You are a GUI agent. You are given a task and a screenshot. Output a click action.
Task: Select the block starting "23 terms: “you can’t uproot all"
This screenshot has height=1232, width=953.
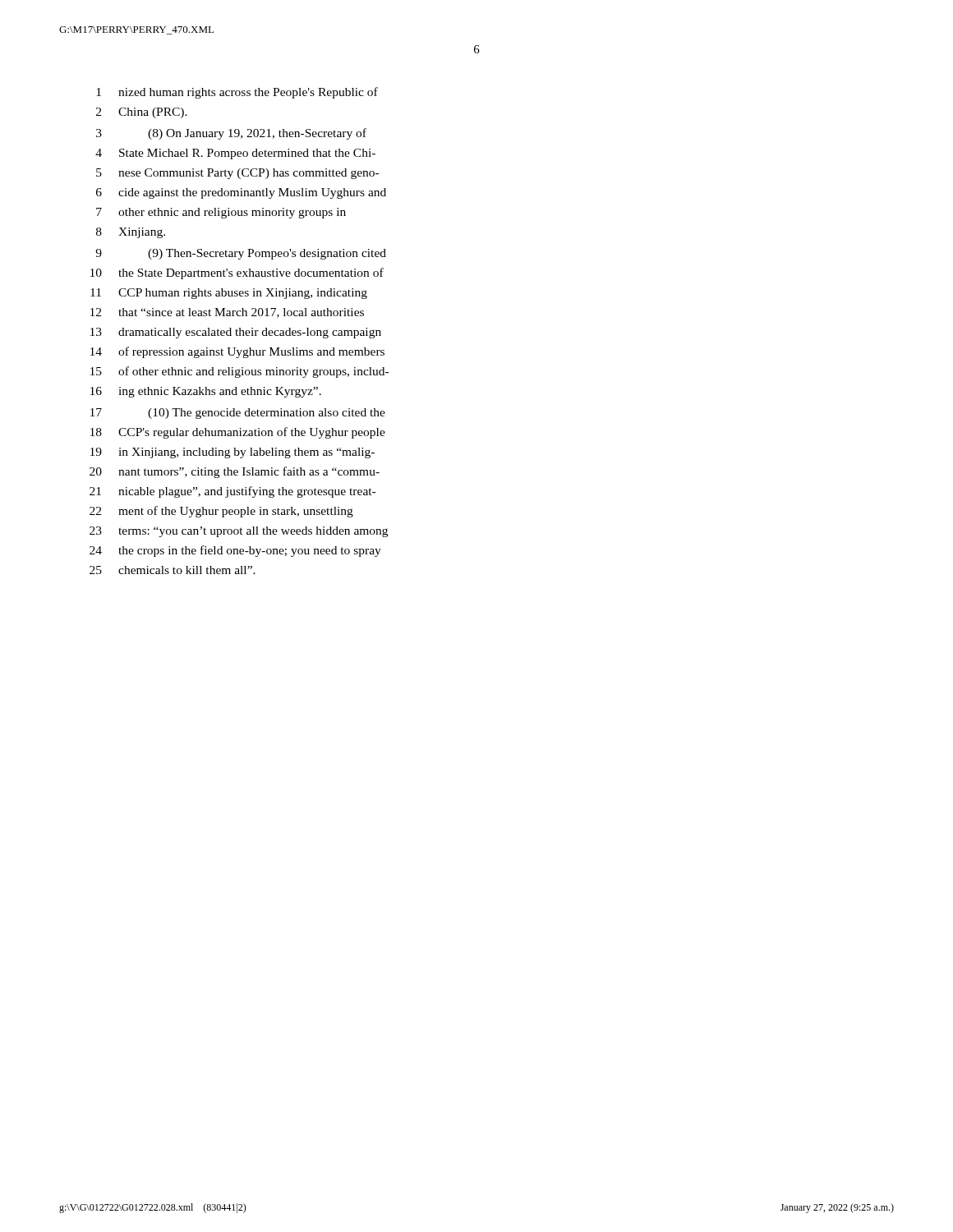(x=239, y=532)
